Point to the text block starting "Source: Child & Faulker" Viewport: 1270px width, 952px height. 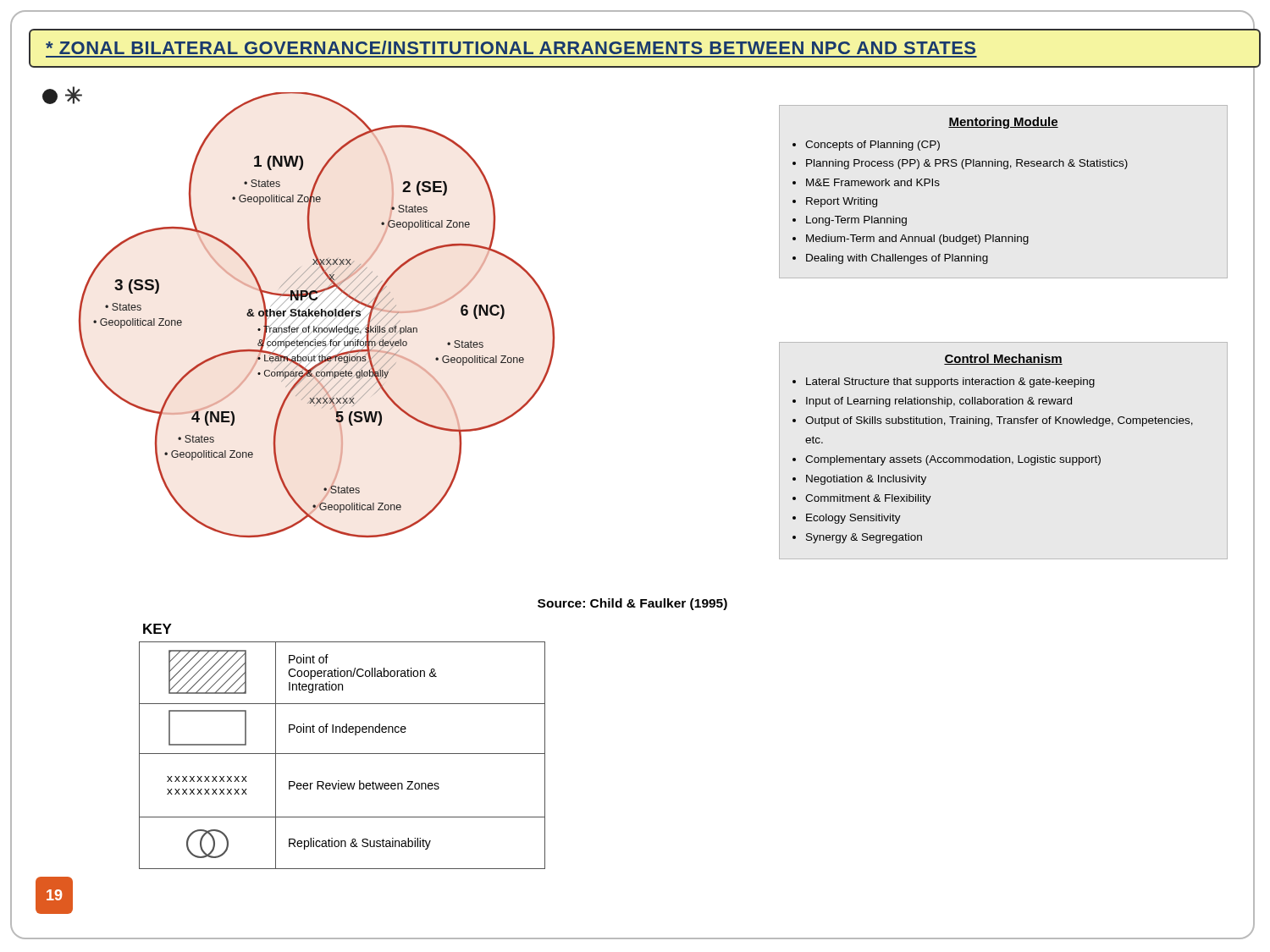[632, 603]
